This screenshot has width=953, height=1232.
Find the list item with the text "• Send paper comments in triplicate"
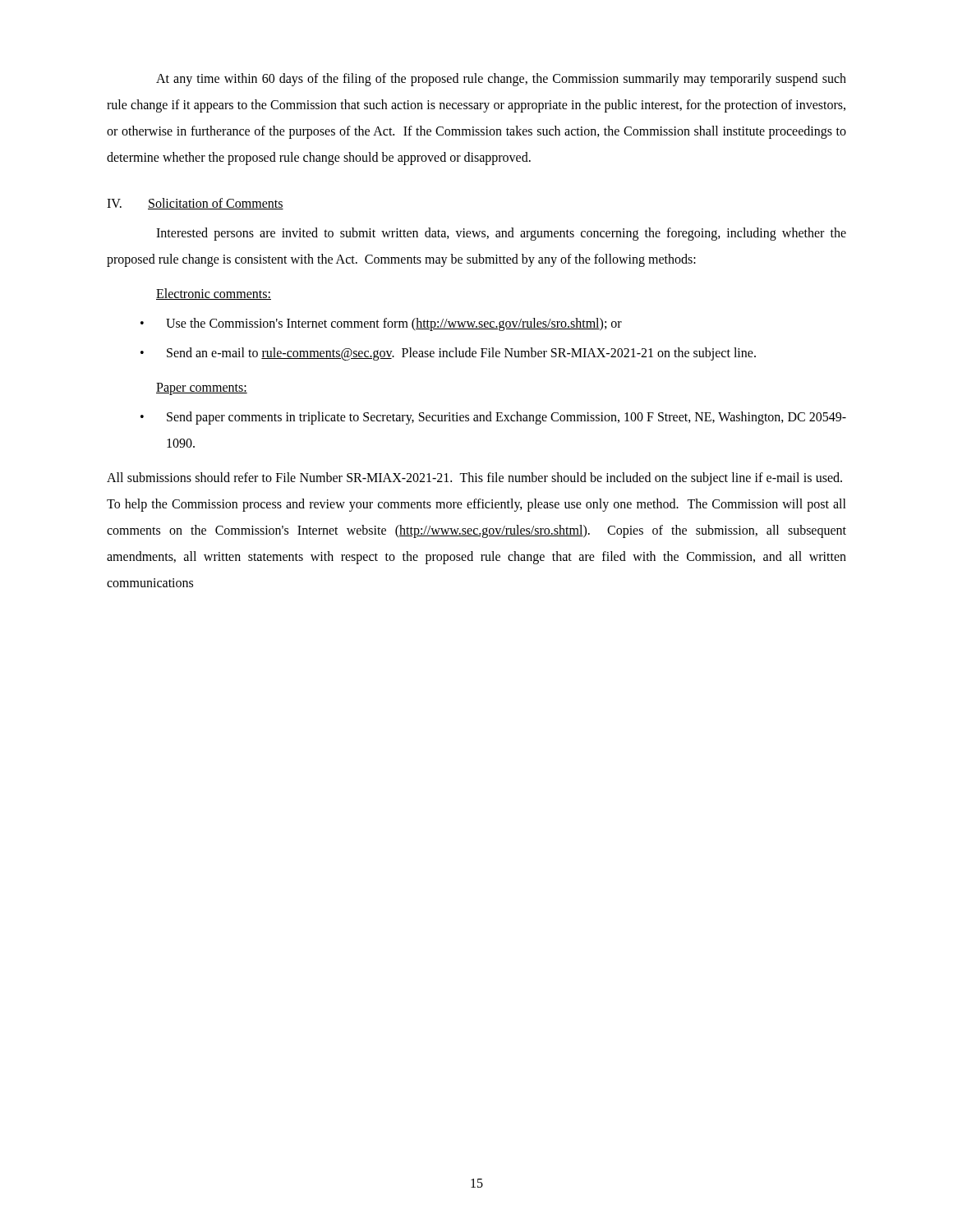[x=493, y=430]
